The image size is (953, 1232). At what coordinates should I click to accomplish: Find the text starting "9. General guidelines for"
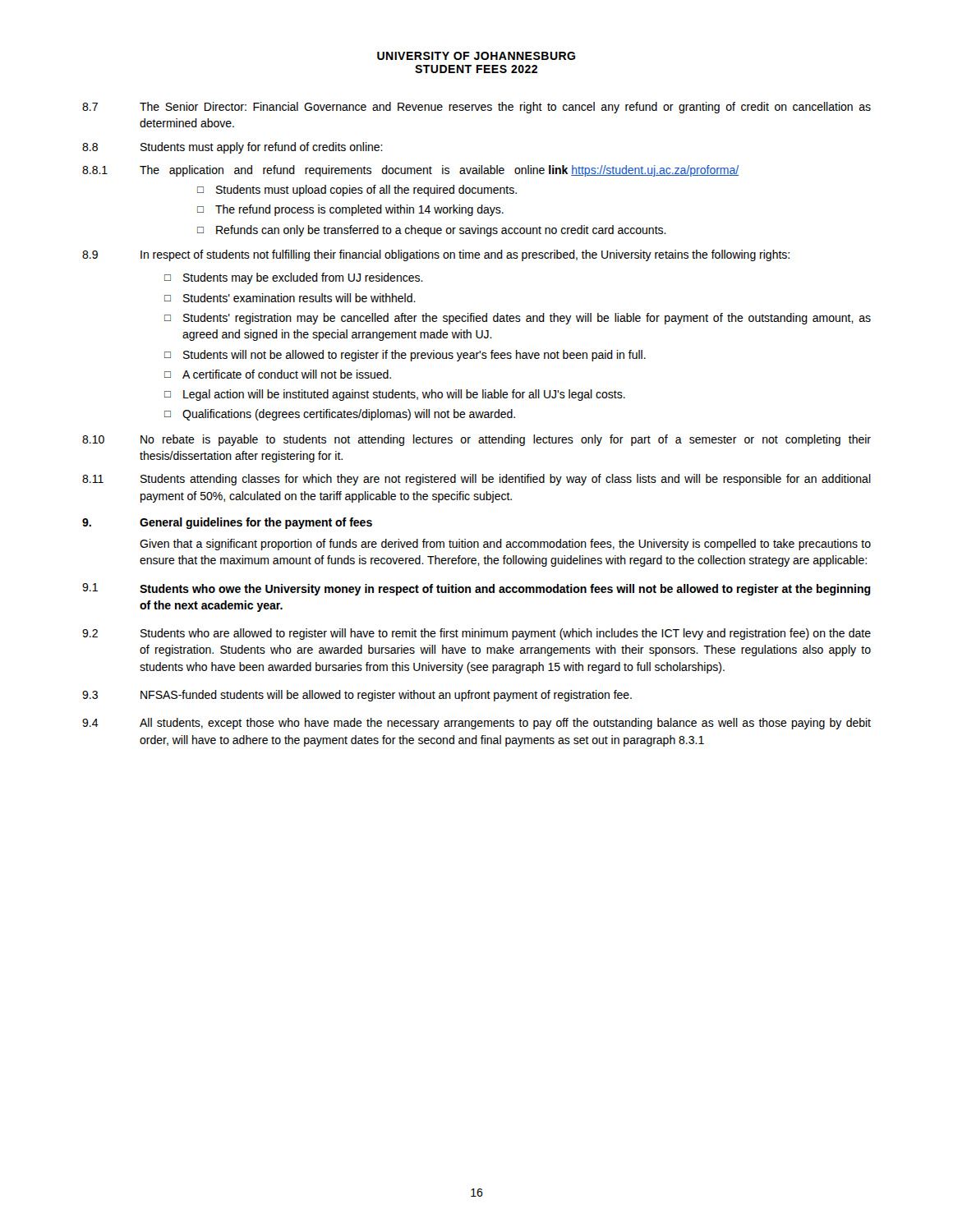(x=227, y=522)
